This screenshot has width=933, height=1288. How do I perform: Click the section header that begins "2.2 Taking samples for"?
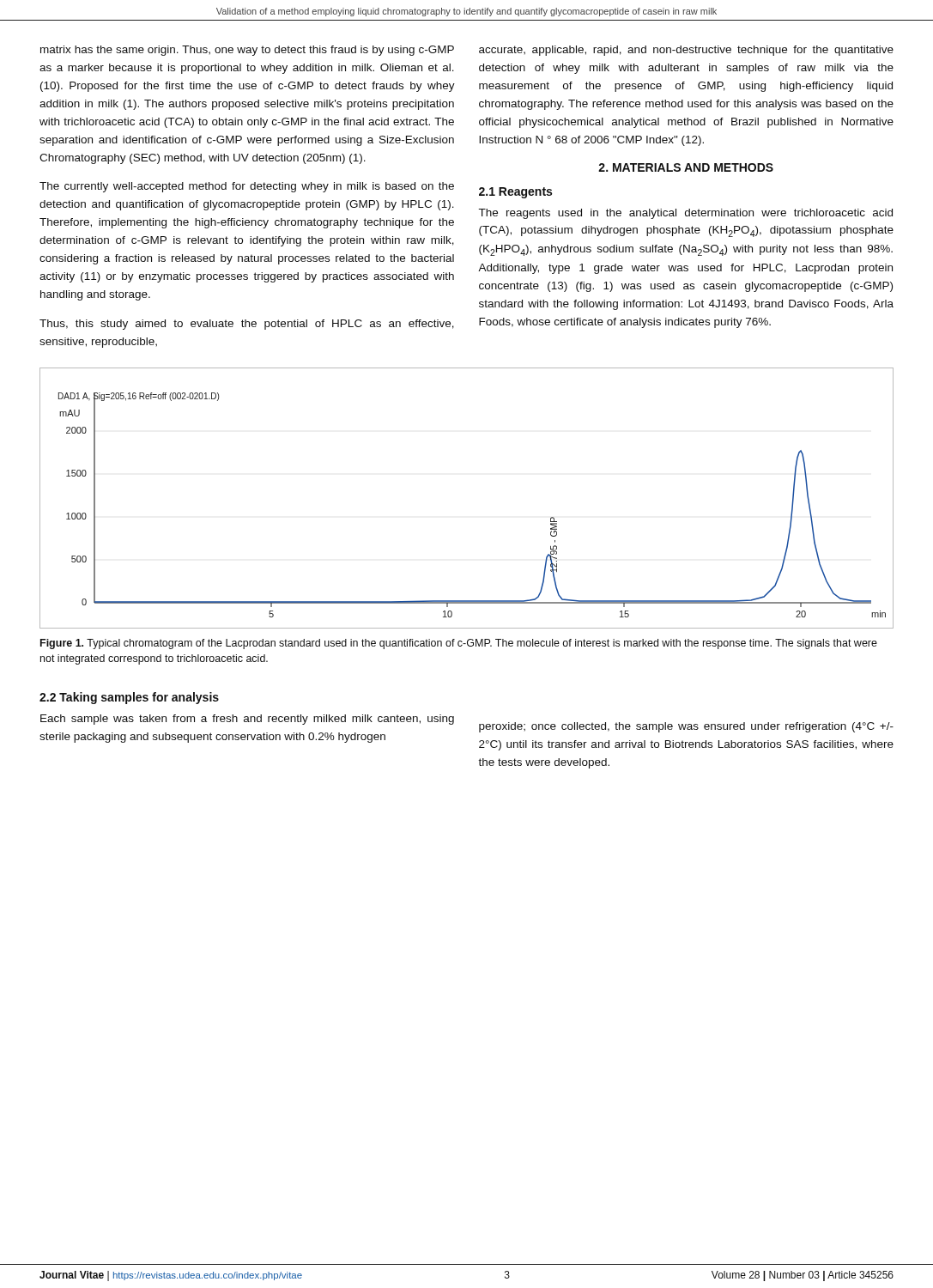coord(129,697)
